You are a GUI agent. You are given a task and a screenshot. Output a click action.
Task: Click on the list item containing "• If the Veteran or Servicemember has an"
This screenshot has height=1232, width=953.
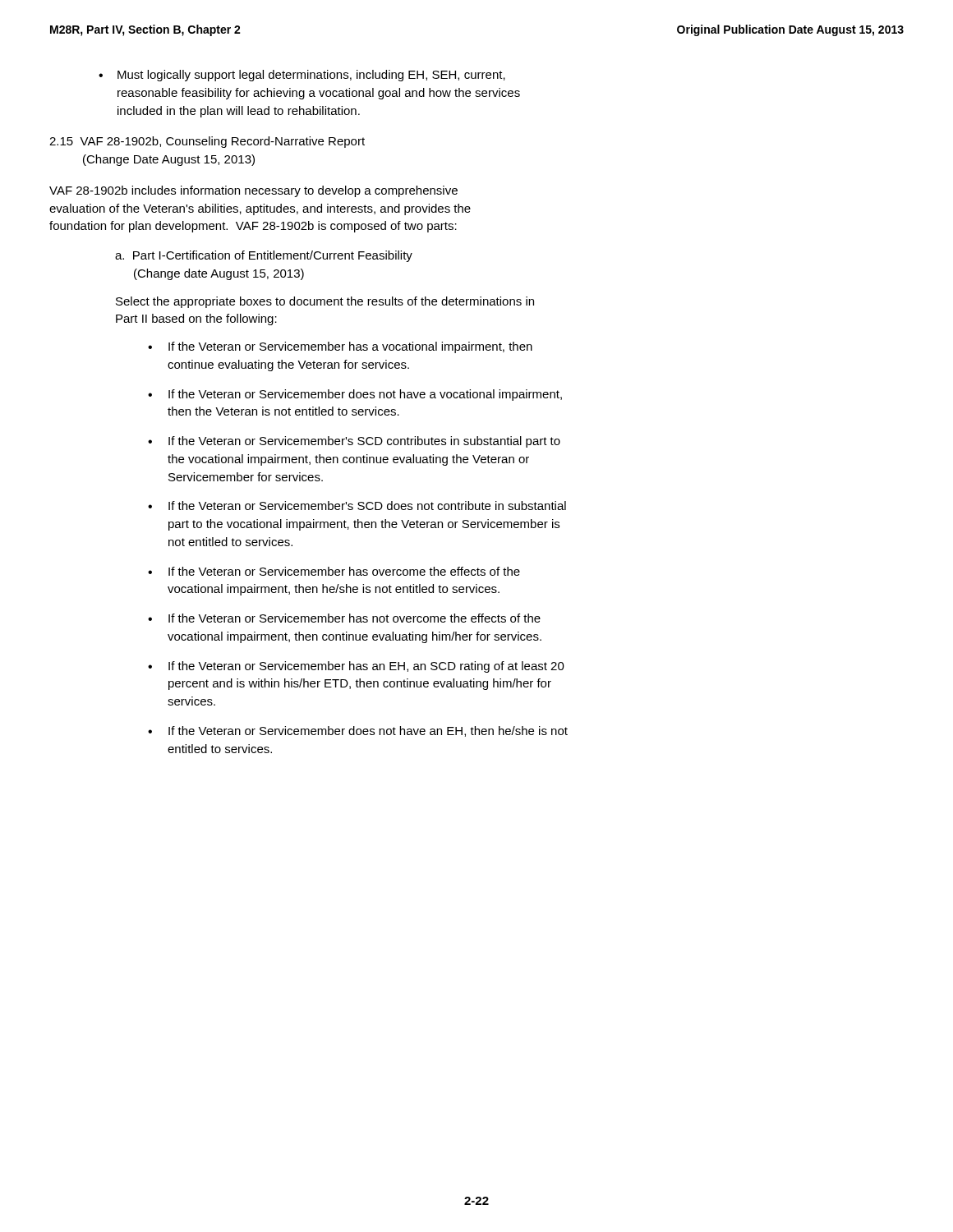tap(356, 683)
